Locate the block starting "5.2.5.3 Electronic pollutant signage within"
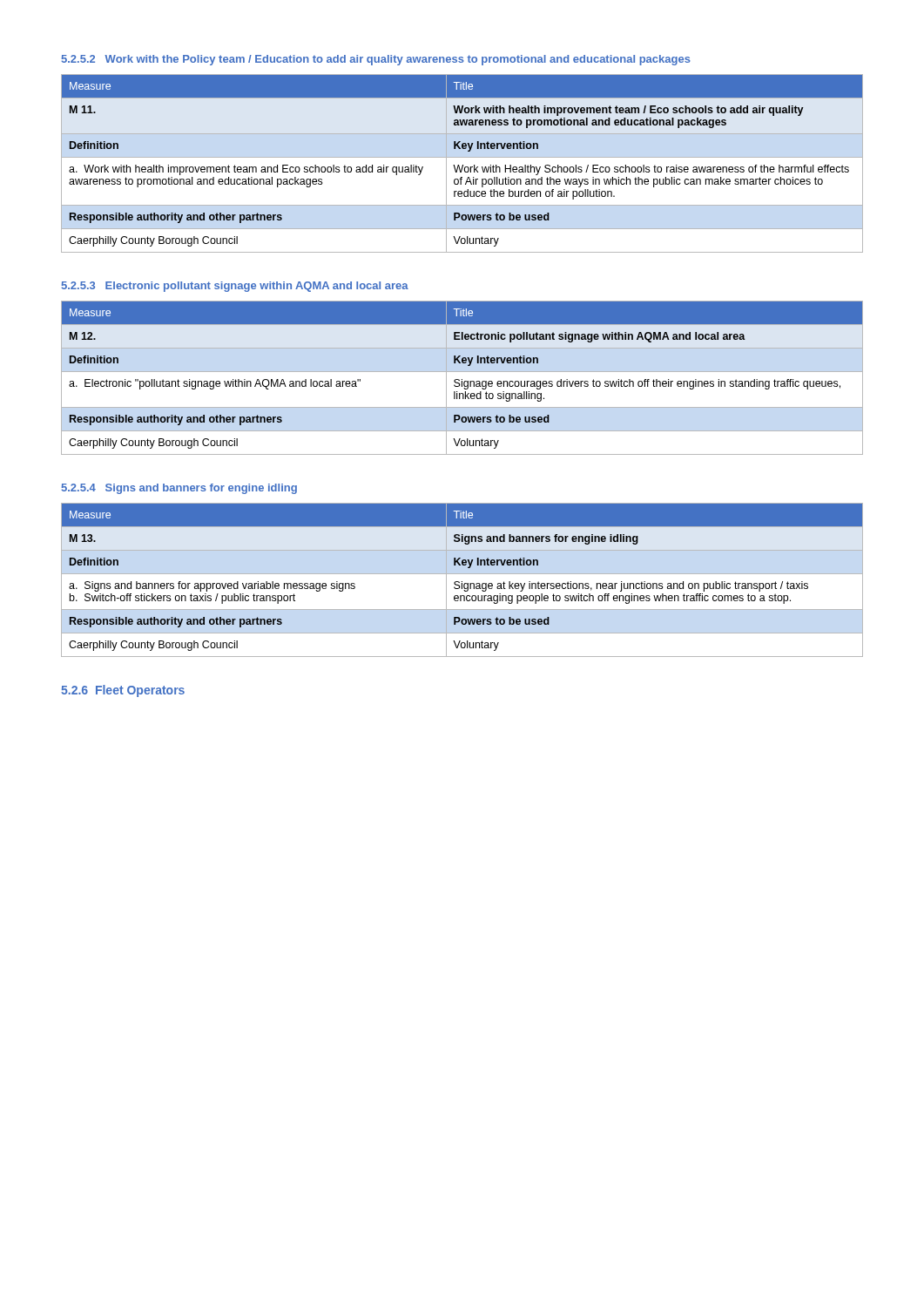Image resolution: width=924 pixels, height=1307 pixels. click(x=235, y=285)
